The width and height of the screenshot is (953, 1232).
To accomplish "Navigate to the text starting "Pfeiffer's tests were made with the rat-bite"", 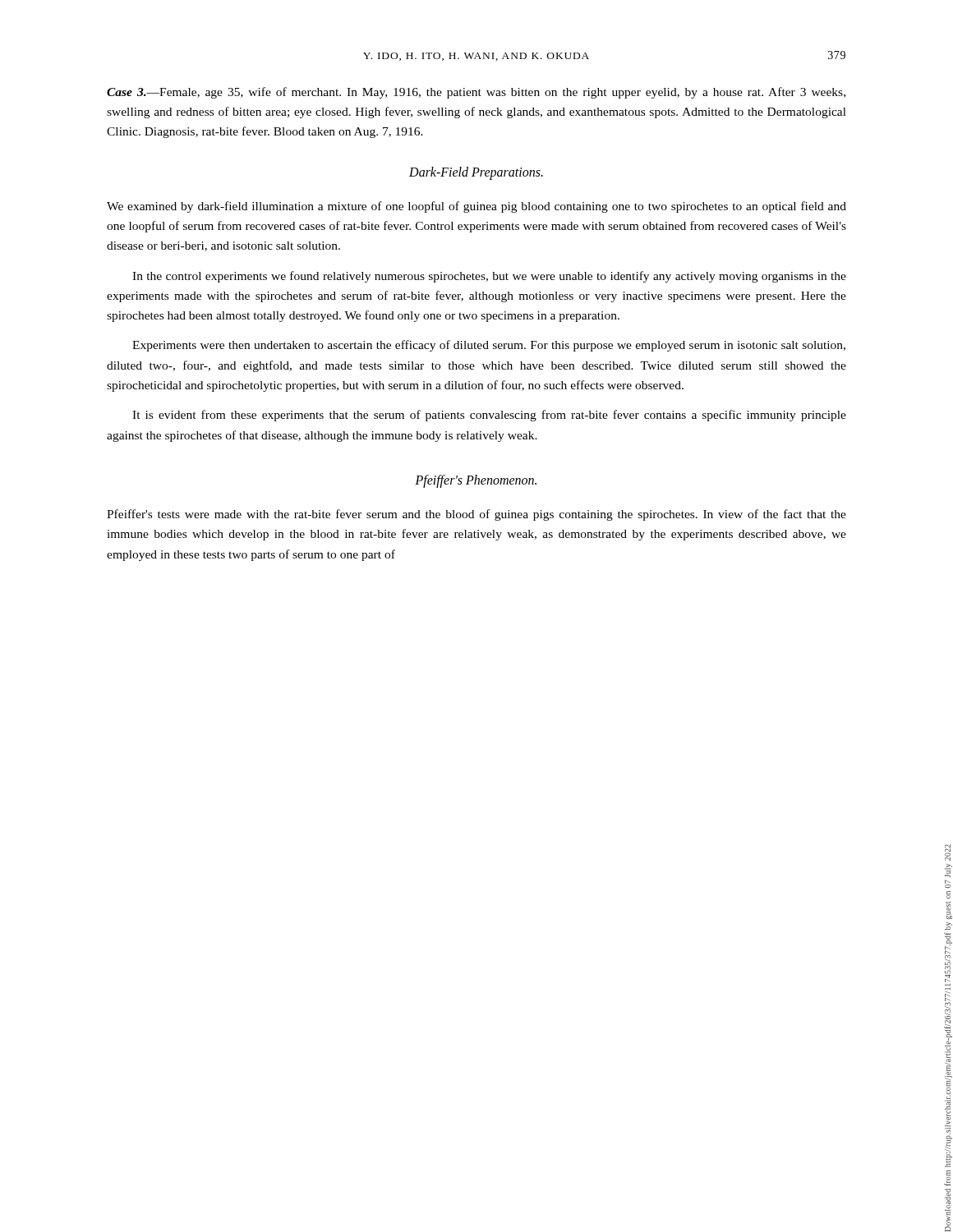I will 476,534.
